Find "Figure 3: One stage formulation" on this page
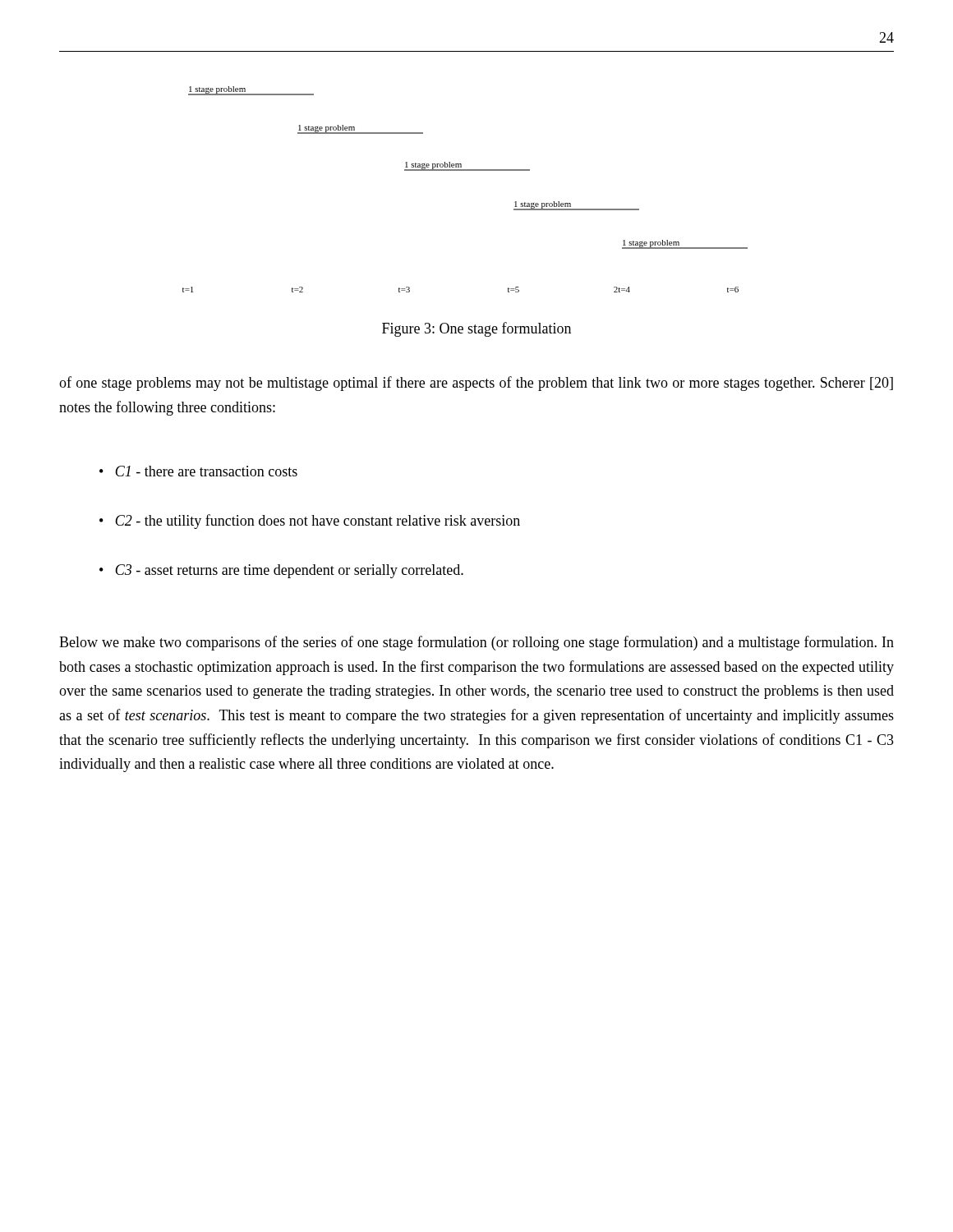The width and height of the screenshot is (953, 1232). [476, 329]
